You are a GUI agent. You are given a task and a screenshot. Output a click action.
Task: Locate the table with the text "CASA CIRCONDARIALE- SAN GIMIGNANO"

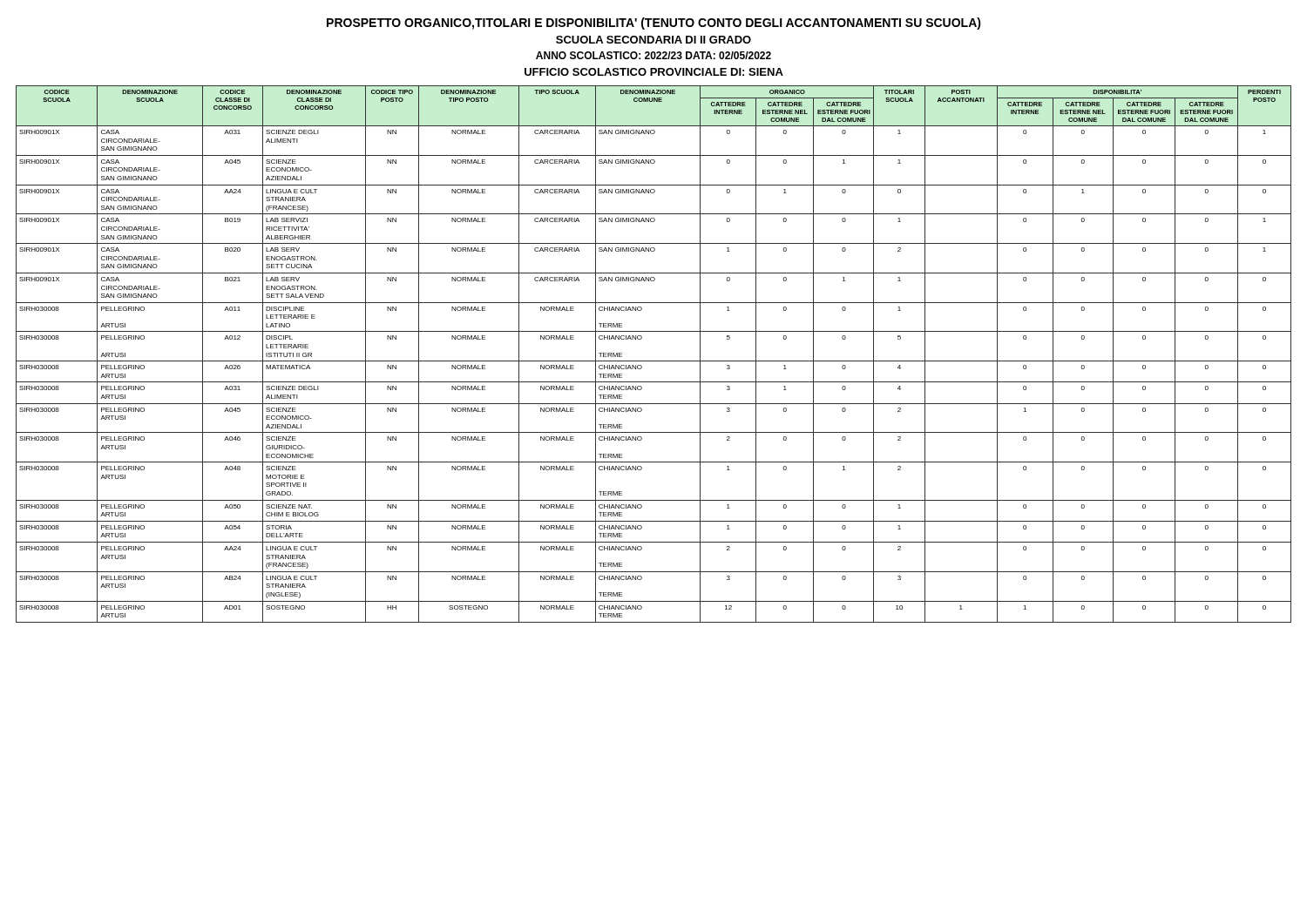point(654,354)
